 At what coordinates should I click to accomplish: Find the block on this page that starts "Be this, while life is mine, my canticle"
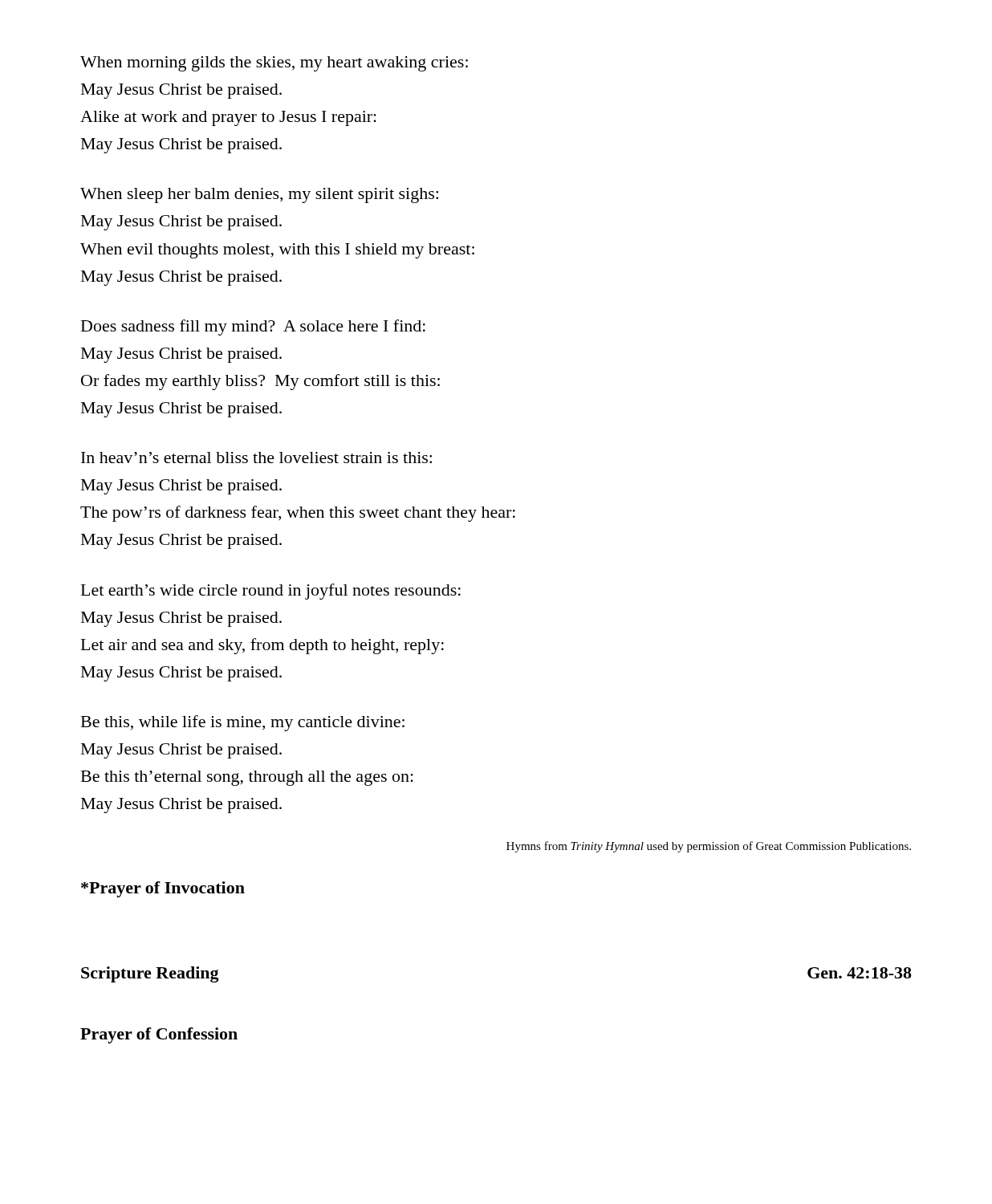click(243, 723)
